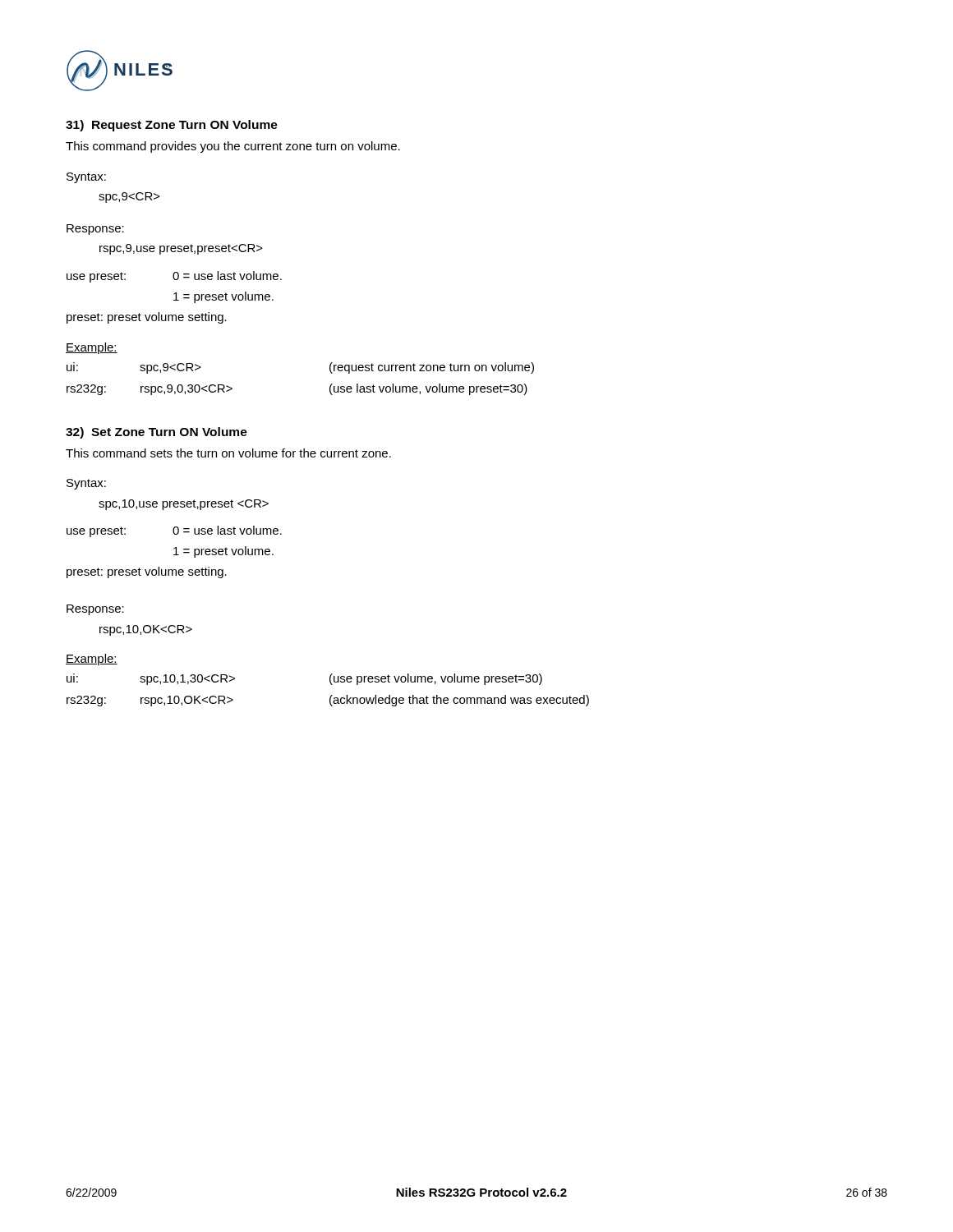Viewport: 953px width, 1232px height.
Task: Where does it say "31) Request Zone Turn ON Volume"?
Action: [x=172, y=124]
